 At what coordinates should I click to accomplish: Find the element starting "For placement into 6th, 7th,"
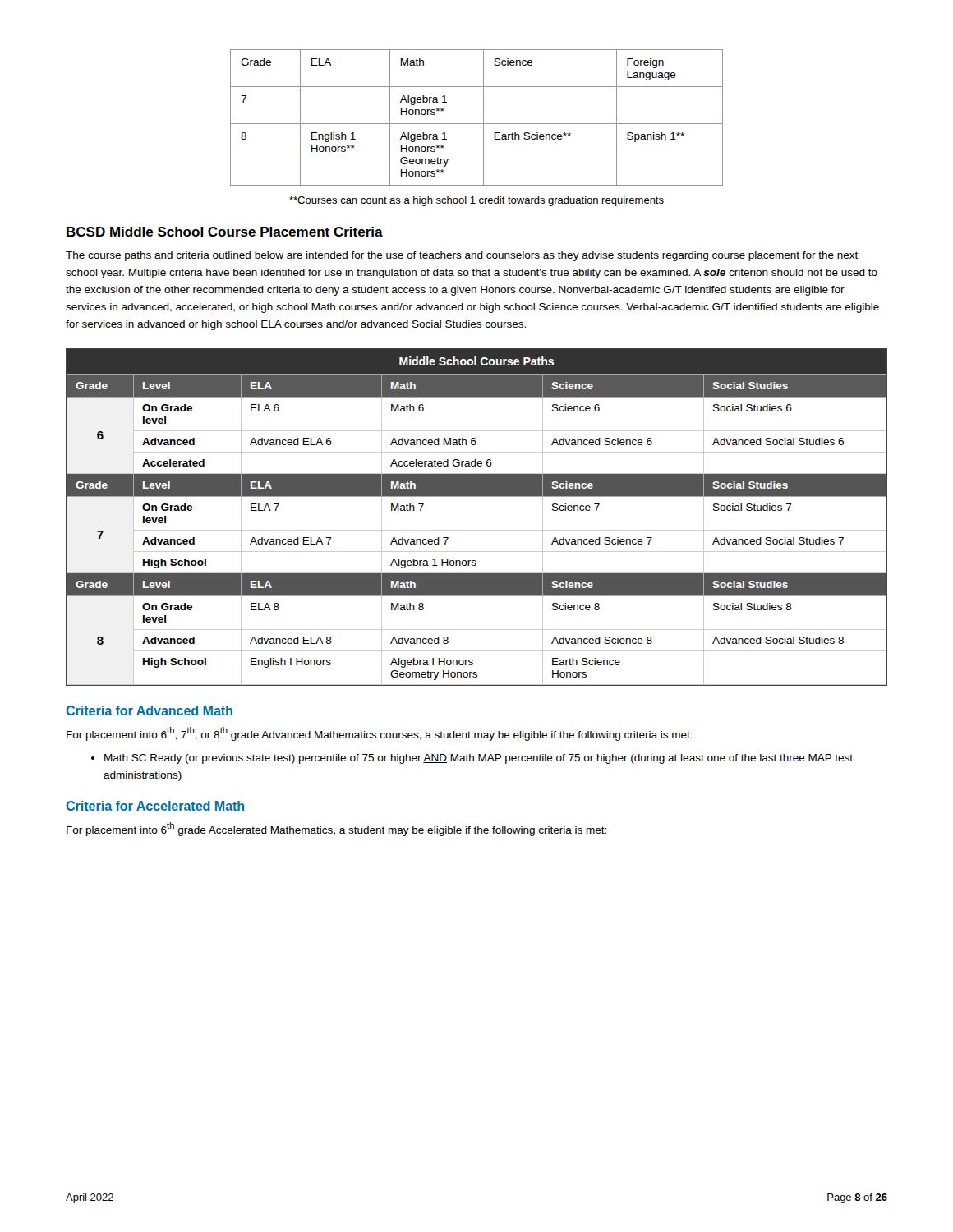pos(379,732)
